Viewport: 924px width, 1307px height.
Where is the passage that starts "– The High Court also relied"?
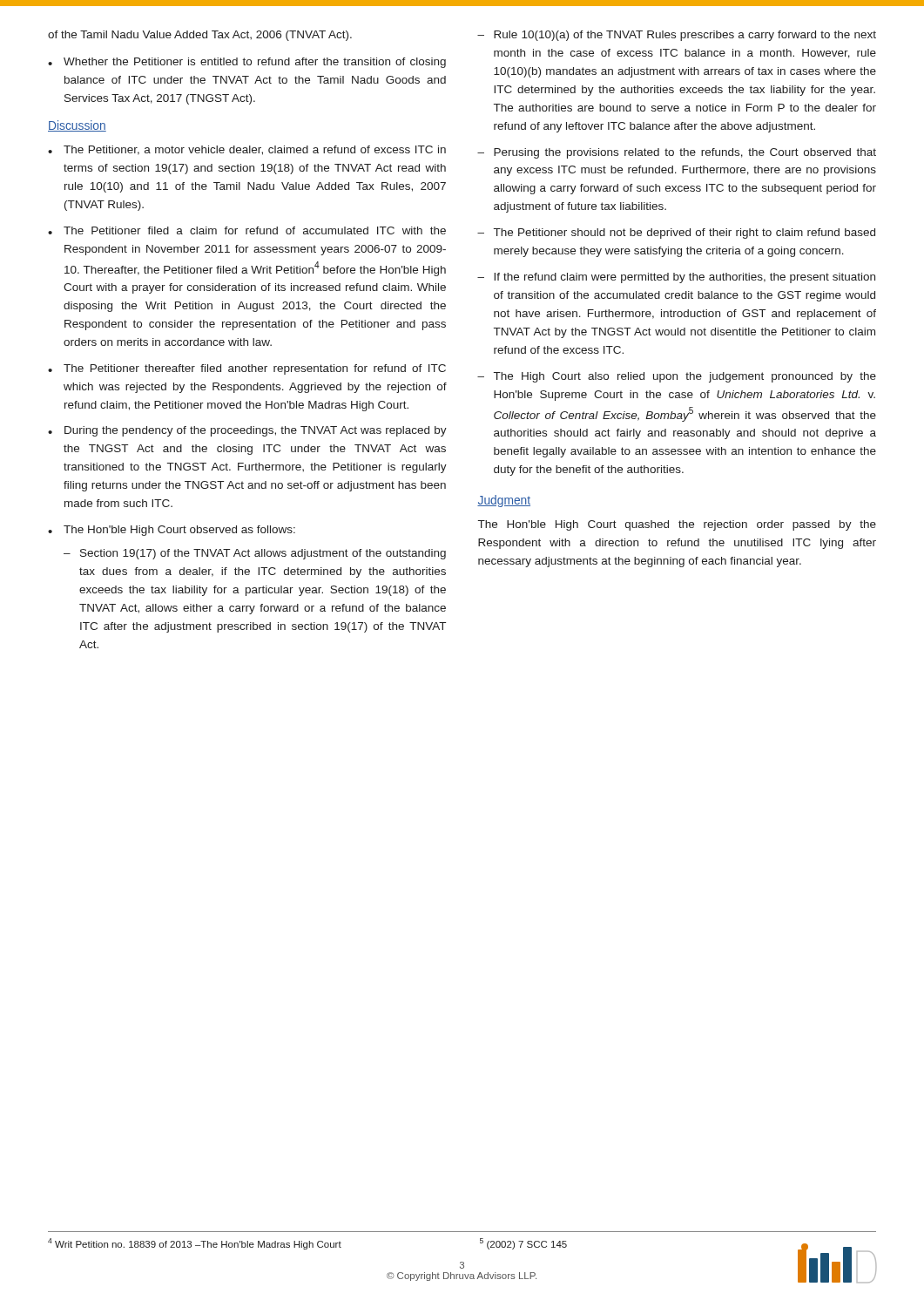click(x=677, y=423)
